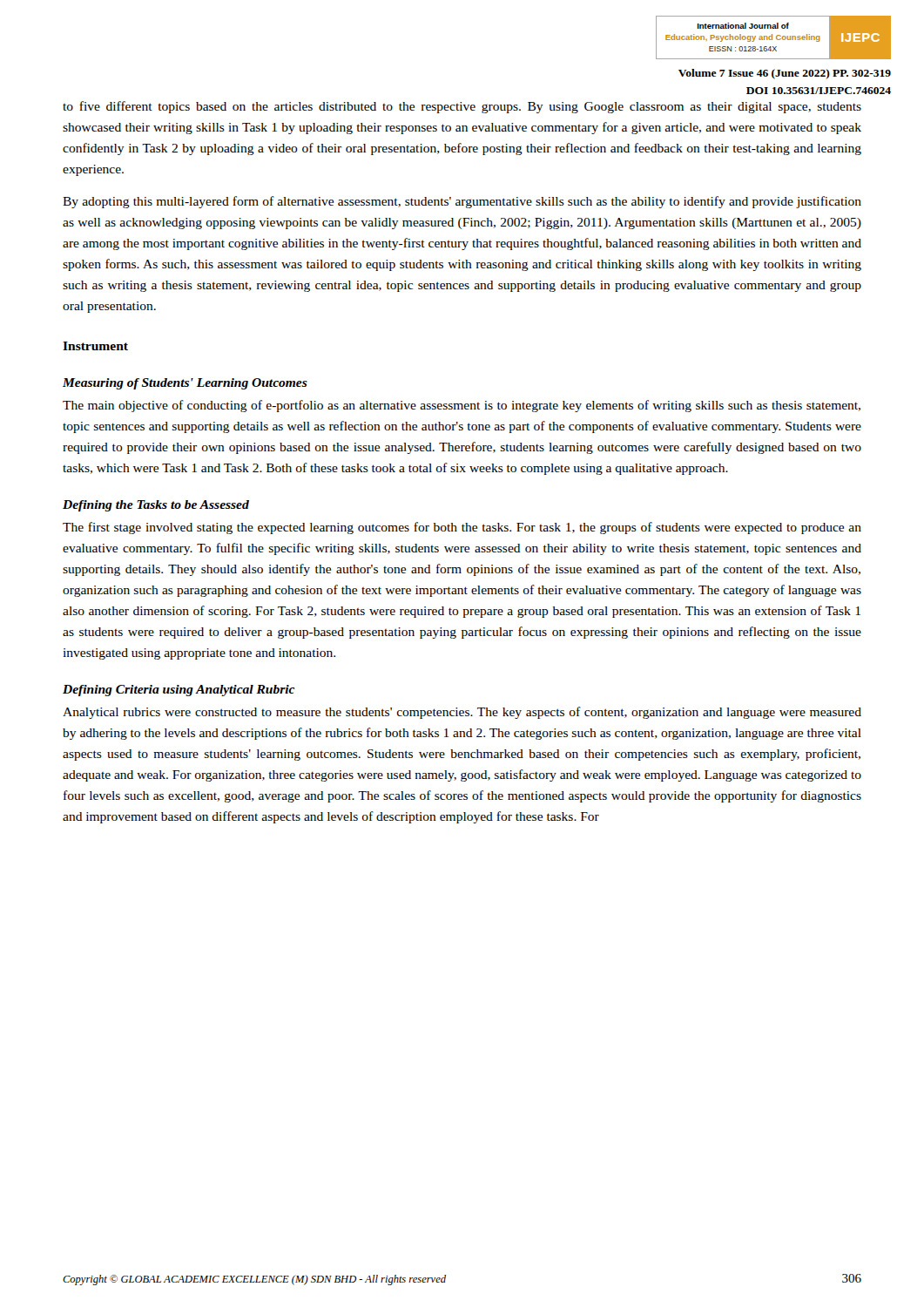This screenshot has width=924, height=1307.
Task: Navigate to the block starting "to five different topics based on"
Action: point(462,138)
